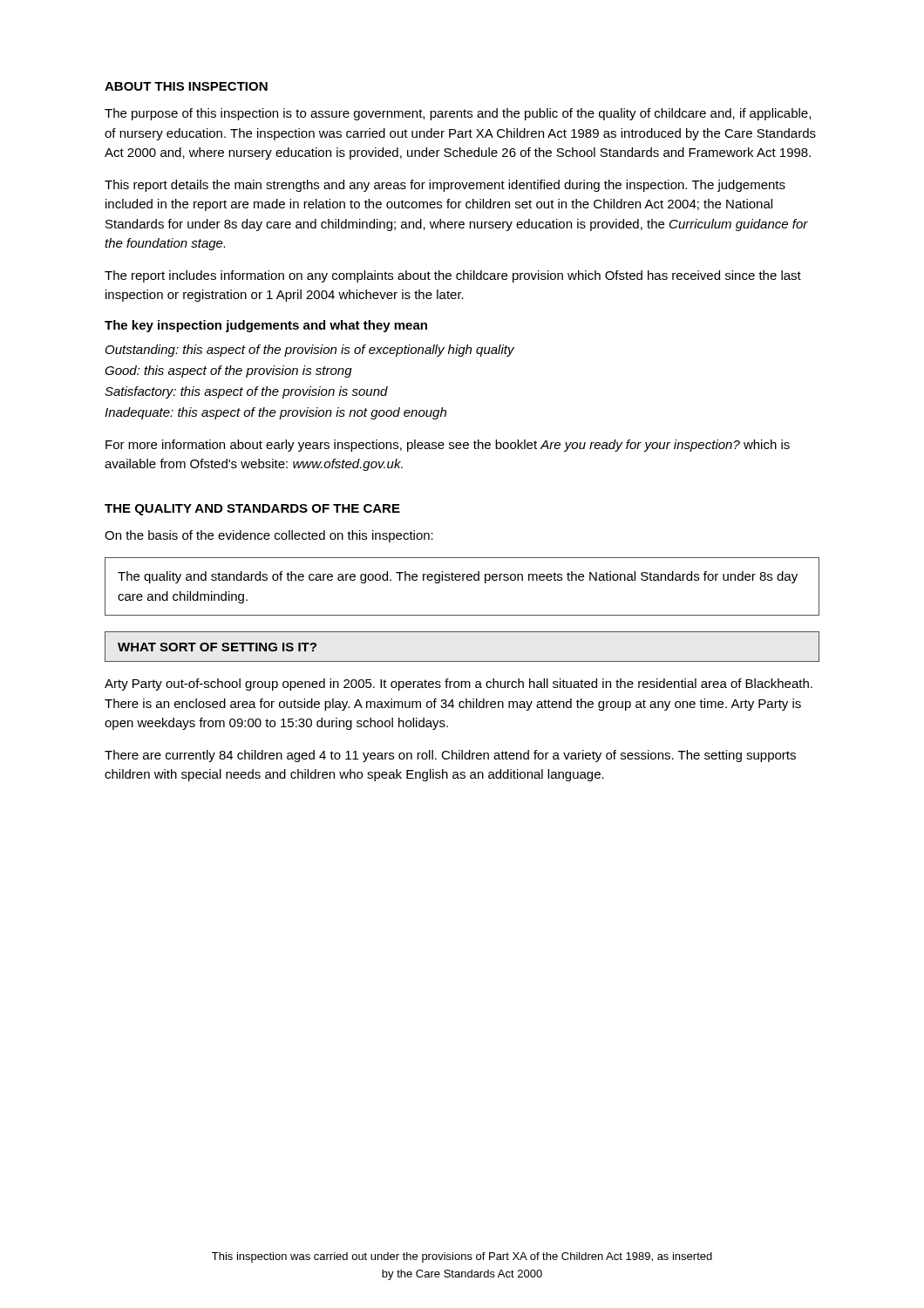Find the section header that says "The key inspection judgements and what they mean"
The image size is (924, 1308).
tap(266, 324)
